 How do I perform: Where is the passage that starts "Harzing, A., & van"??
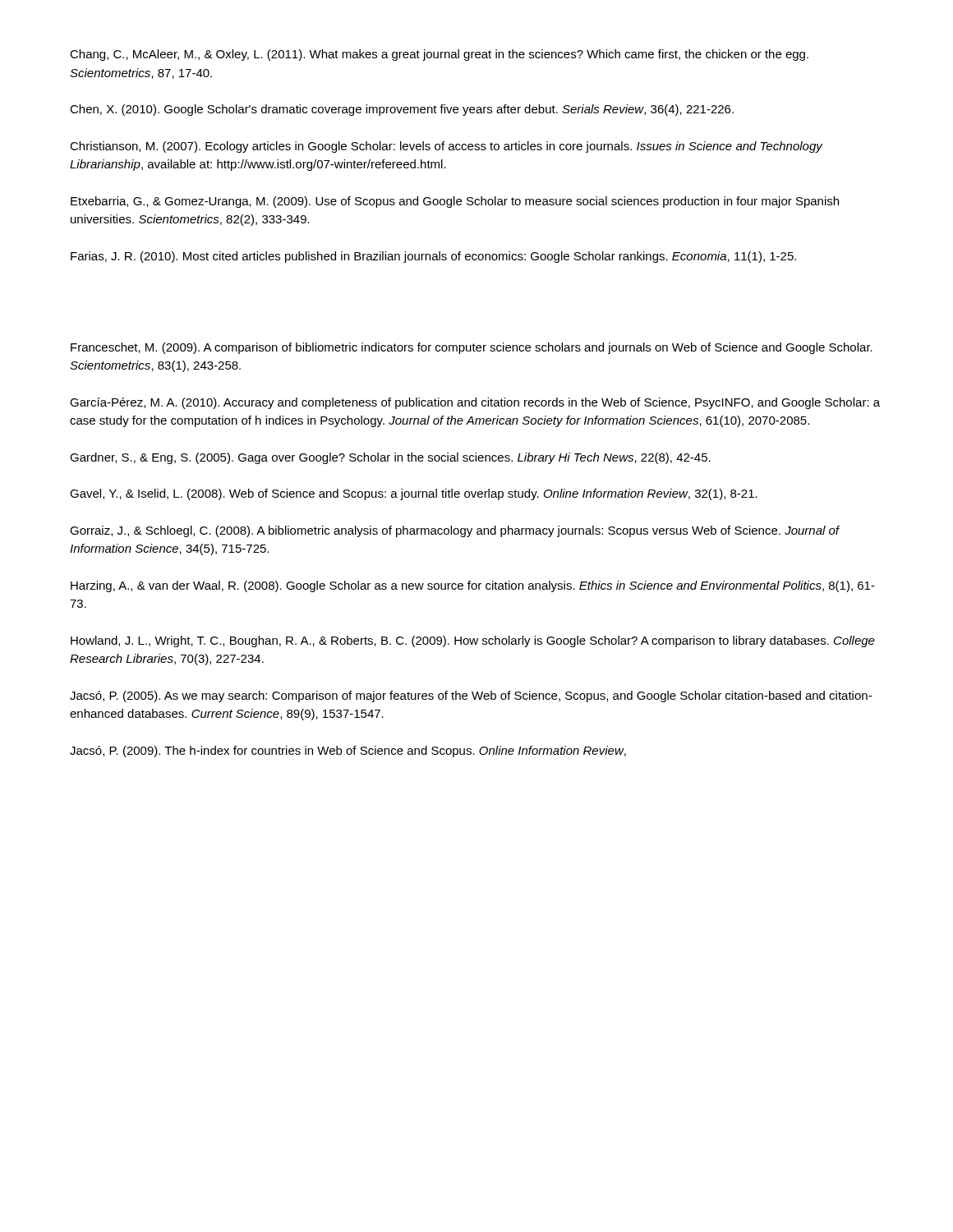(x=472, y=594)
